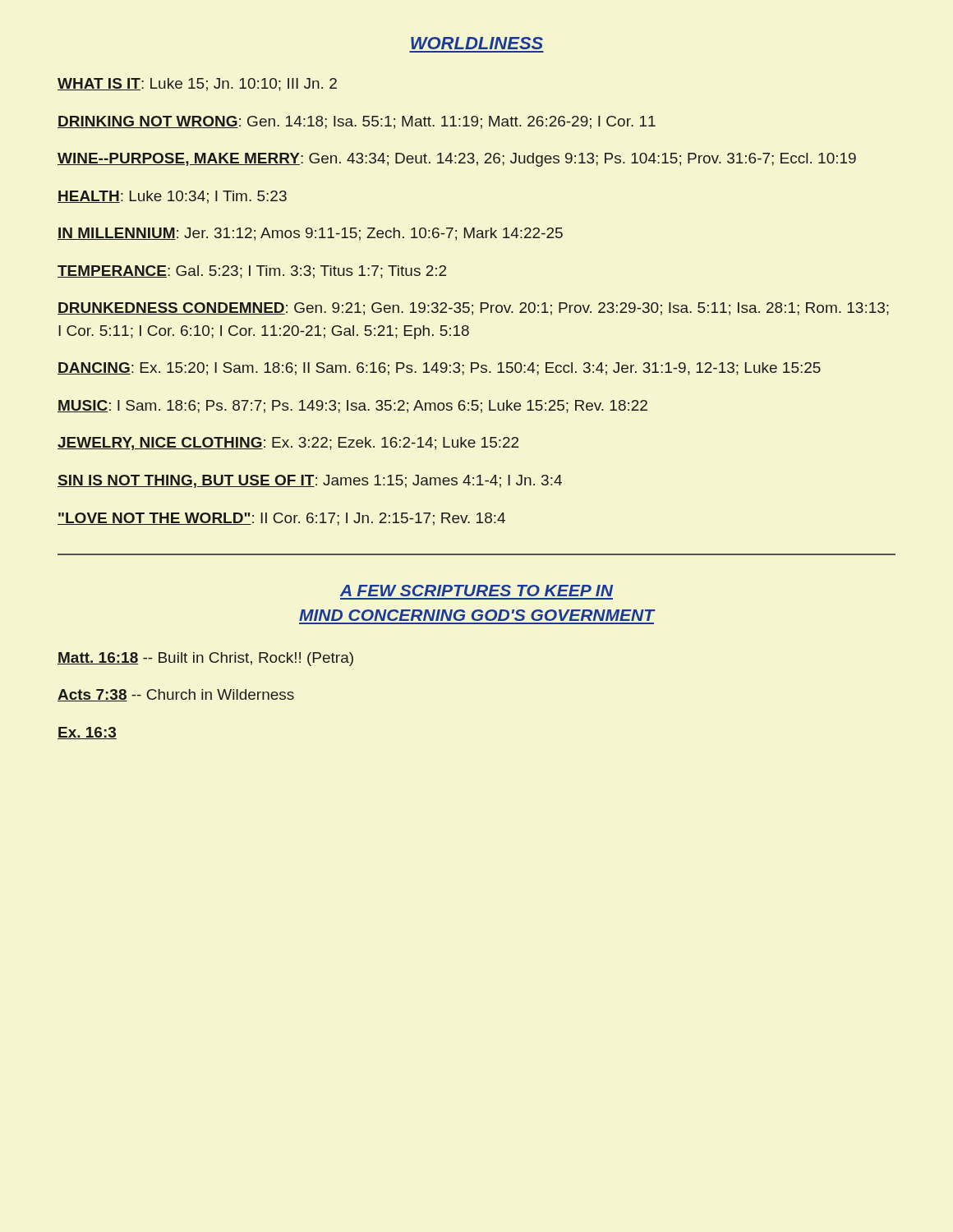Point to the text starting "DANCING: Ex. 15:20; I Sam."

tap(439, 368)
